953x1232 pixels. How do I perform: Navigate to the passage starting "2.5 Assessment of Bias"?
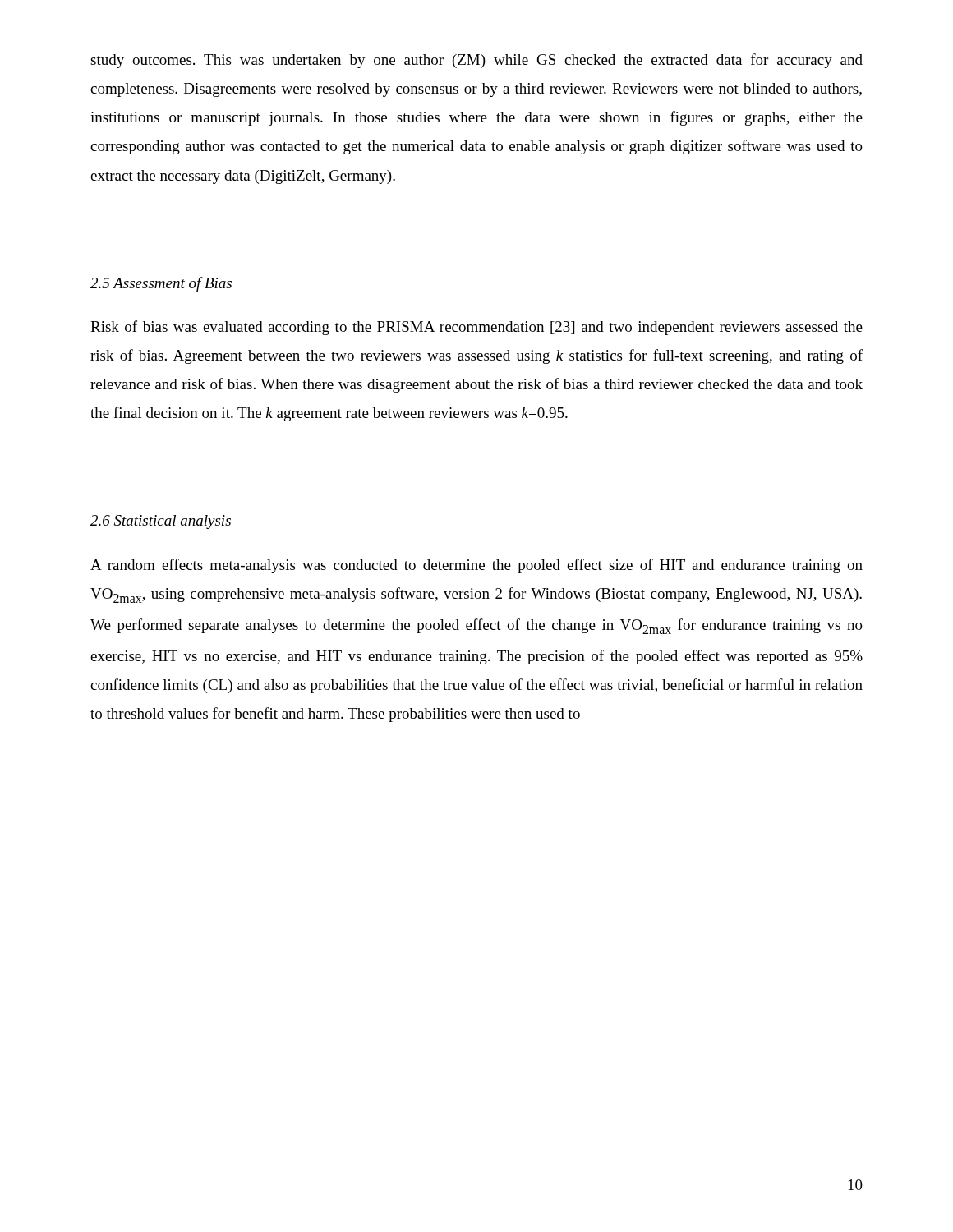pos(161,283)
